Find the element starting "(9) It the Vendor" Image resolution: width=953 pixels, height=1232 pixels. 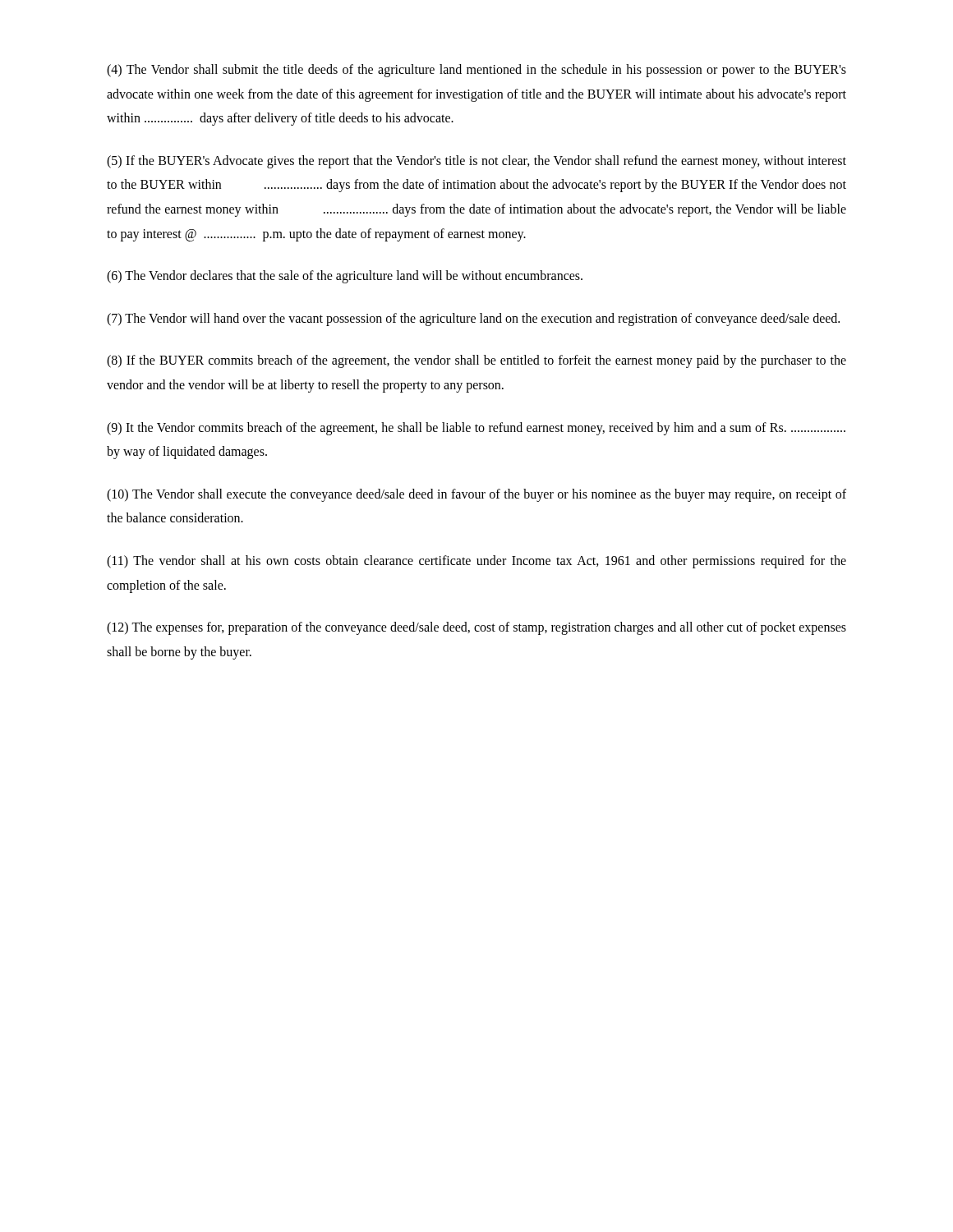[x=476, y=439]
